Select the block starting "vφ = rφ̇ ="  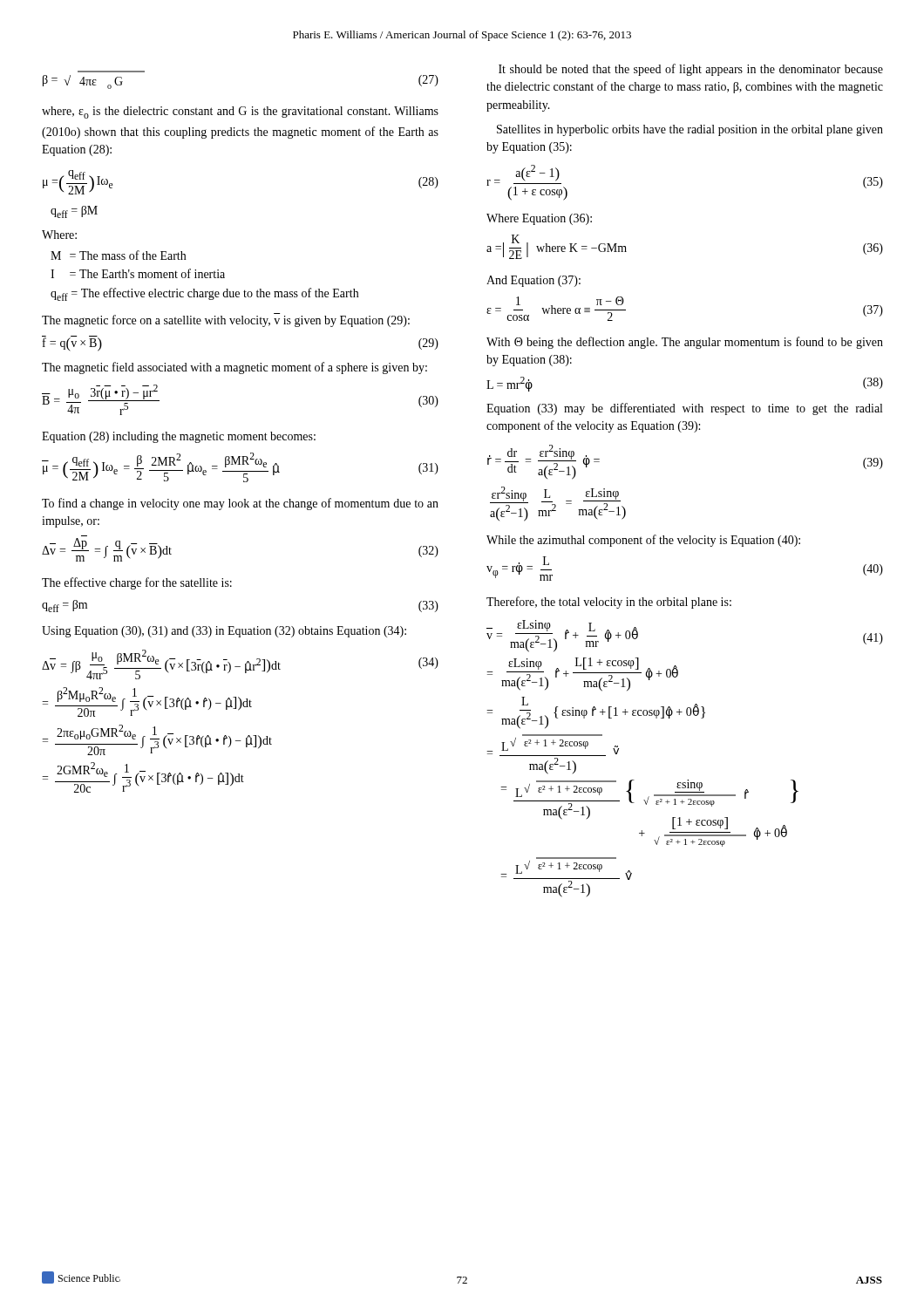[516, 568]
